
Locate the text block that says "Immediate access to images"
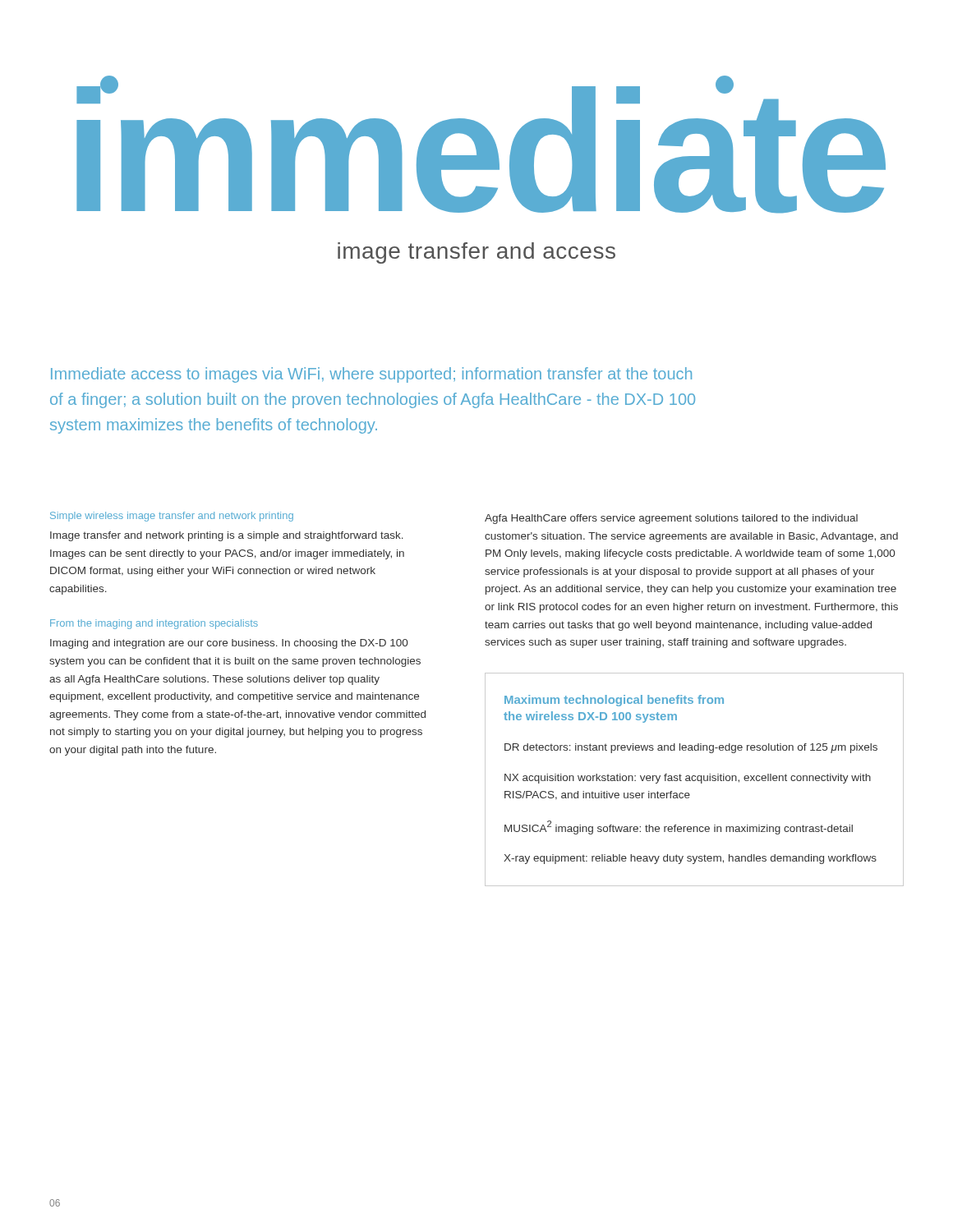373,399
